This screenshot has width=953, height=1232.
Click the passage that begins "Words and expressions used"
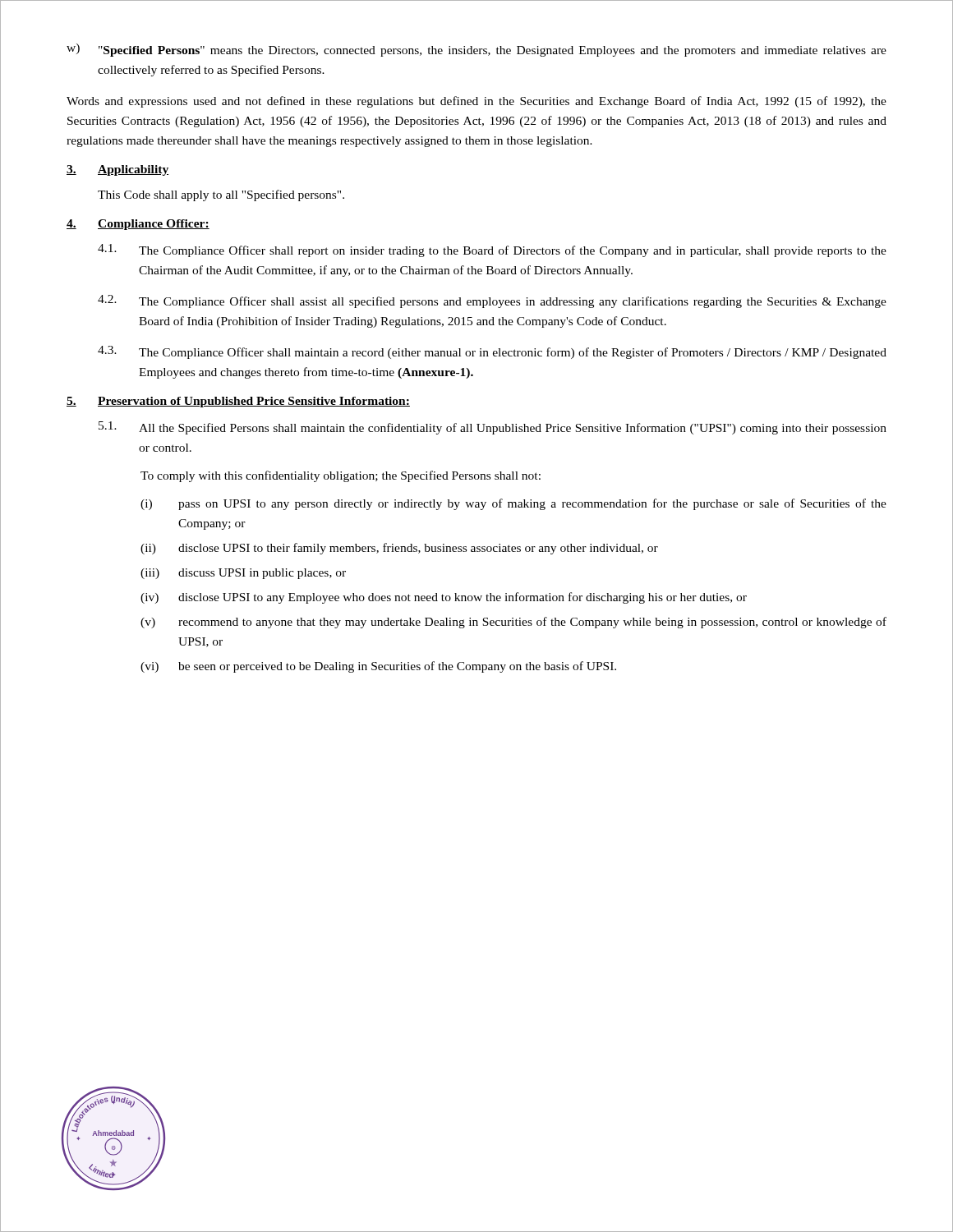(x=476, y=120)
